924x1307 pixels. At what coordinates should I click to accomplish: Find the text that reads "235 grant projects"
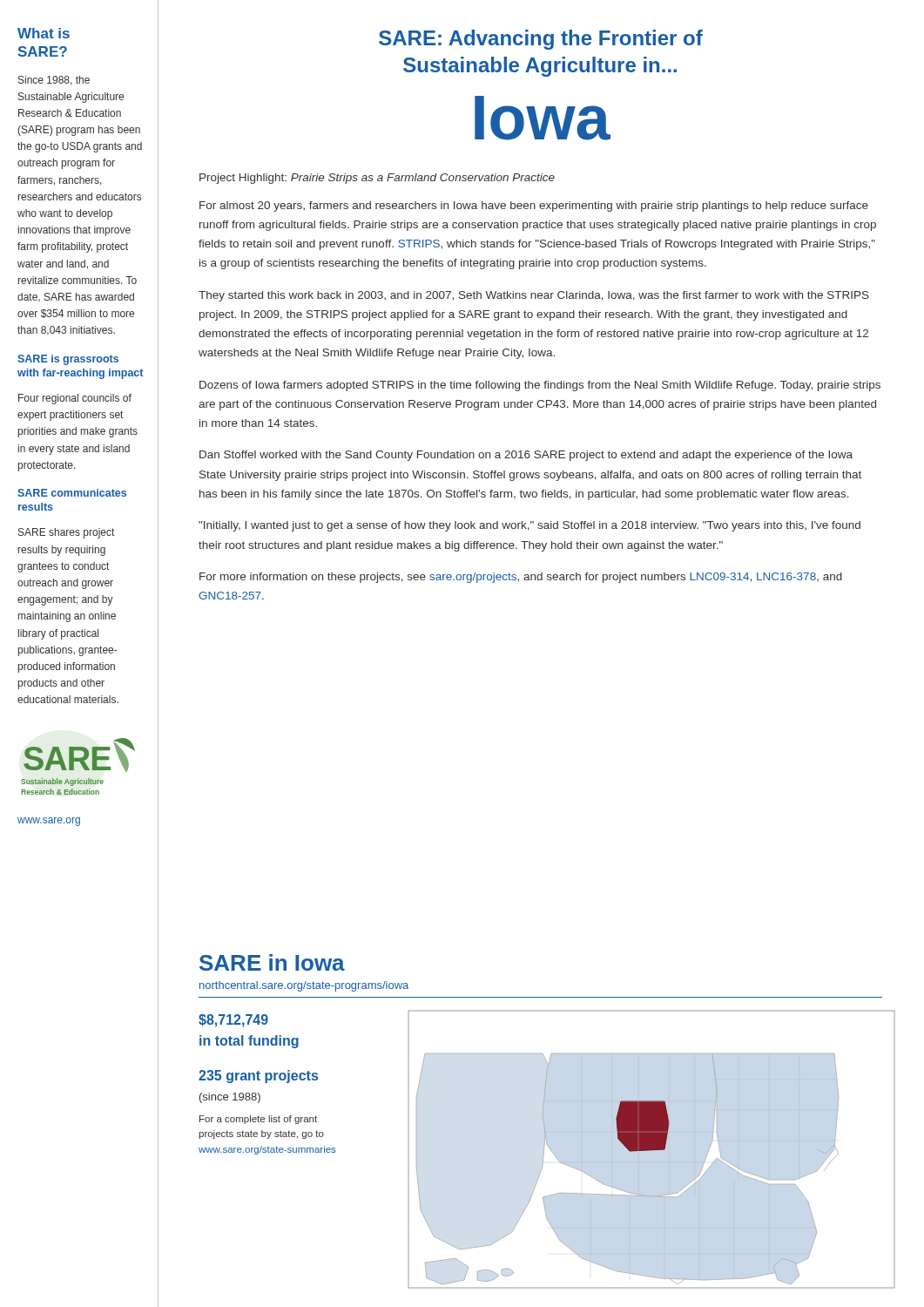click(299, 1076)
